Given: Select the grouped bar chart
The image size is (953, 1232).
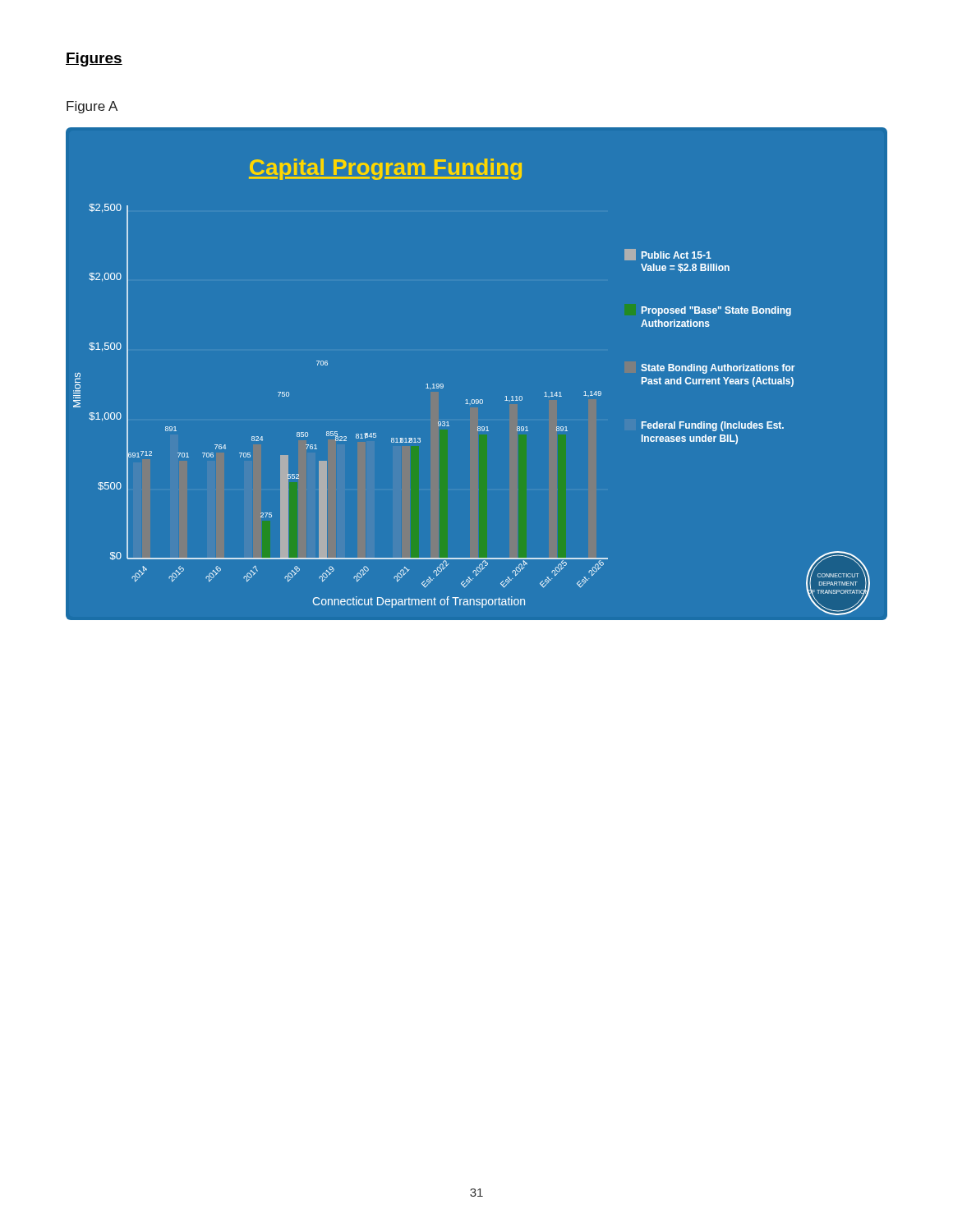Looking at the screenshot, I should (476, 374).
